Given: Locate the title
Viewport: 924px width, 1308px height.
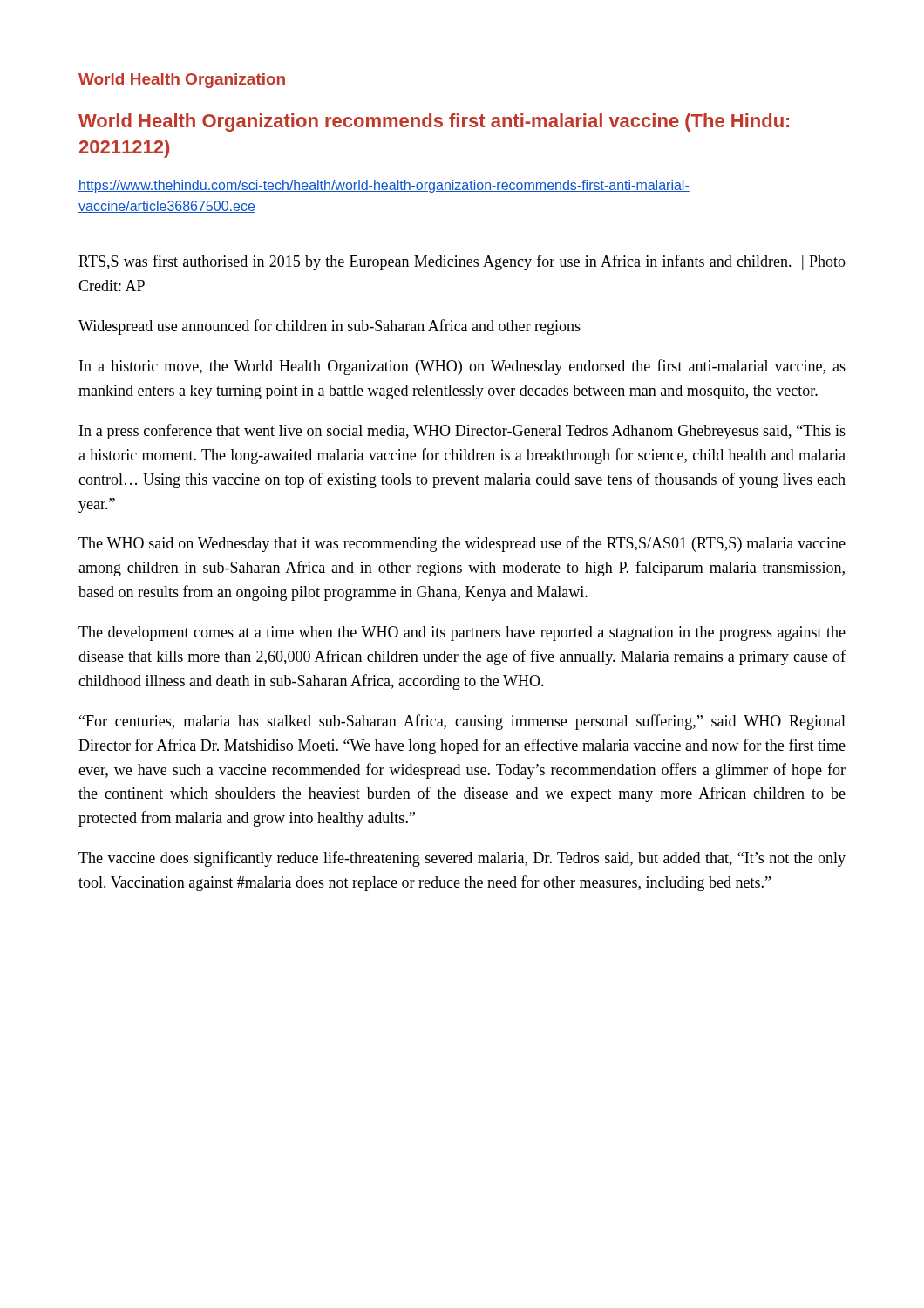Looking at the screenshot, I should point(435,134).
